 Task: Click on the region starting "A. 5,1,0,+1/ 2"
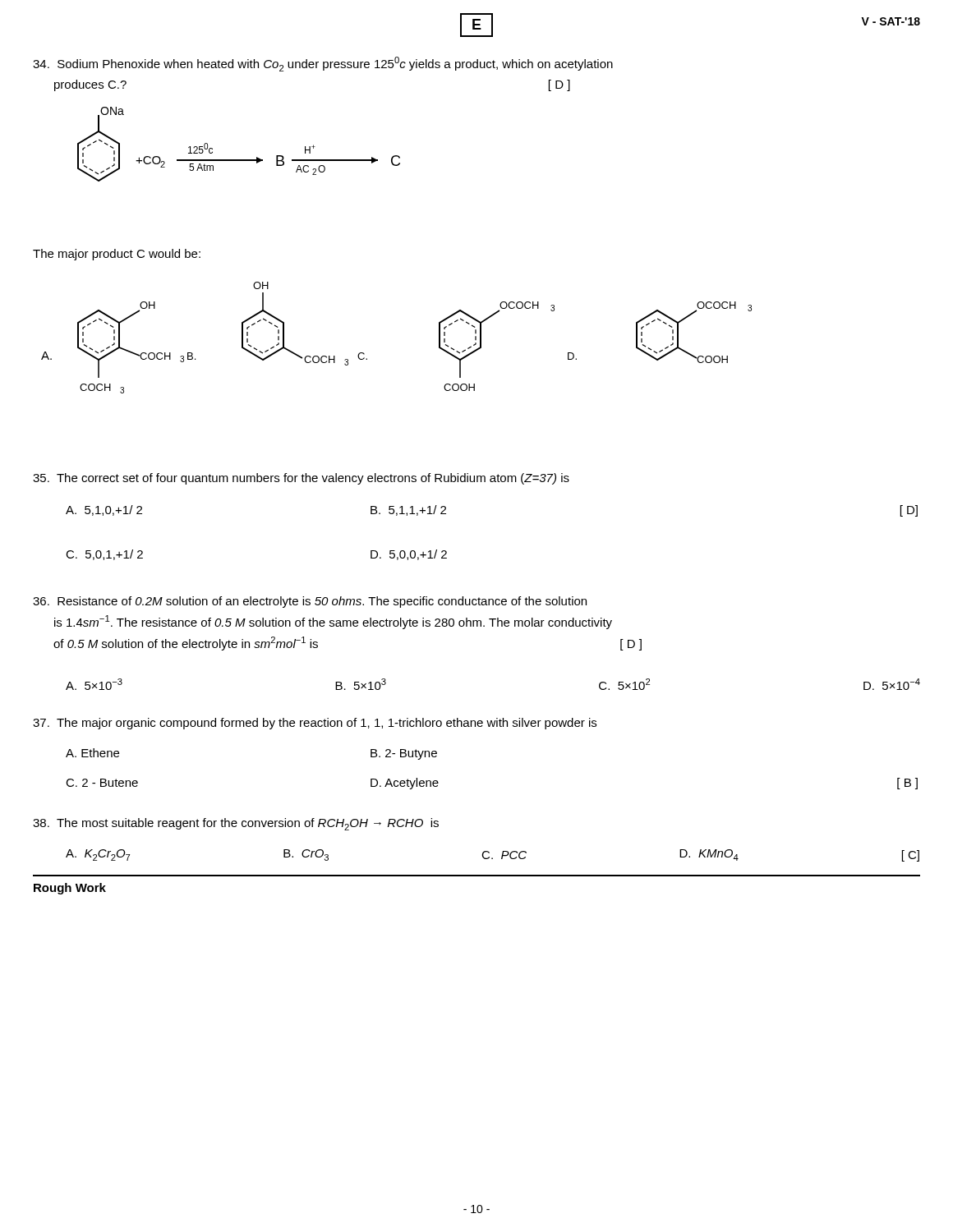104,510
